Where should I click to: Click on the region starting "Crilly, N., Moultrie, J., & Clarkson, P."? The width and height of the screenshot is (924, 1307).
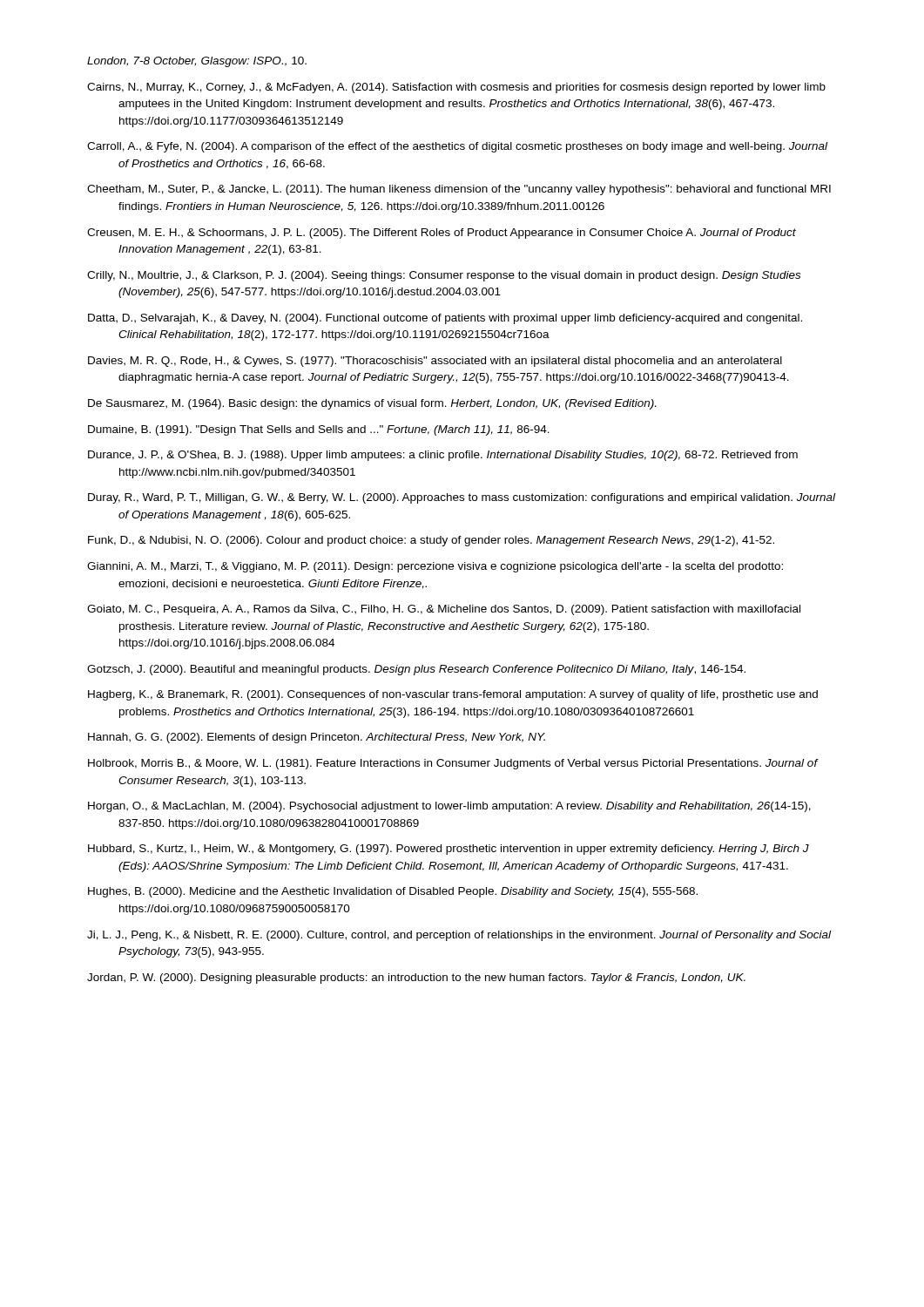[444, 283]
